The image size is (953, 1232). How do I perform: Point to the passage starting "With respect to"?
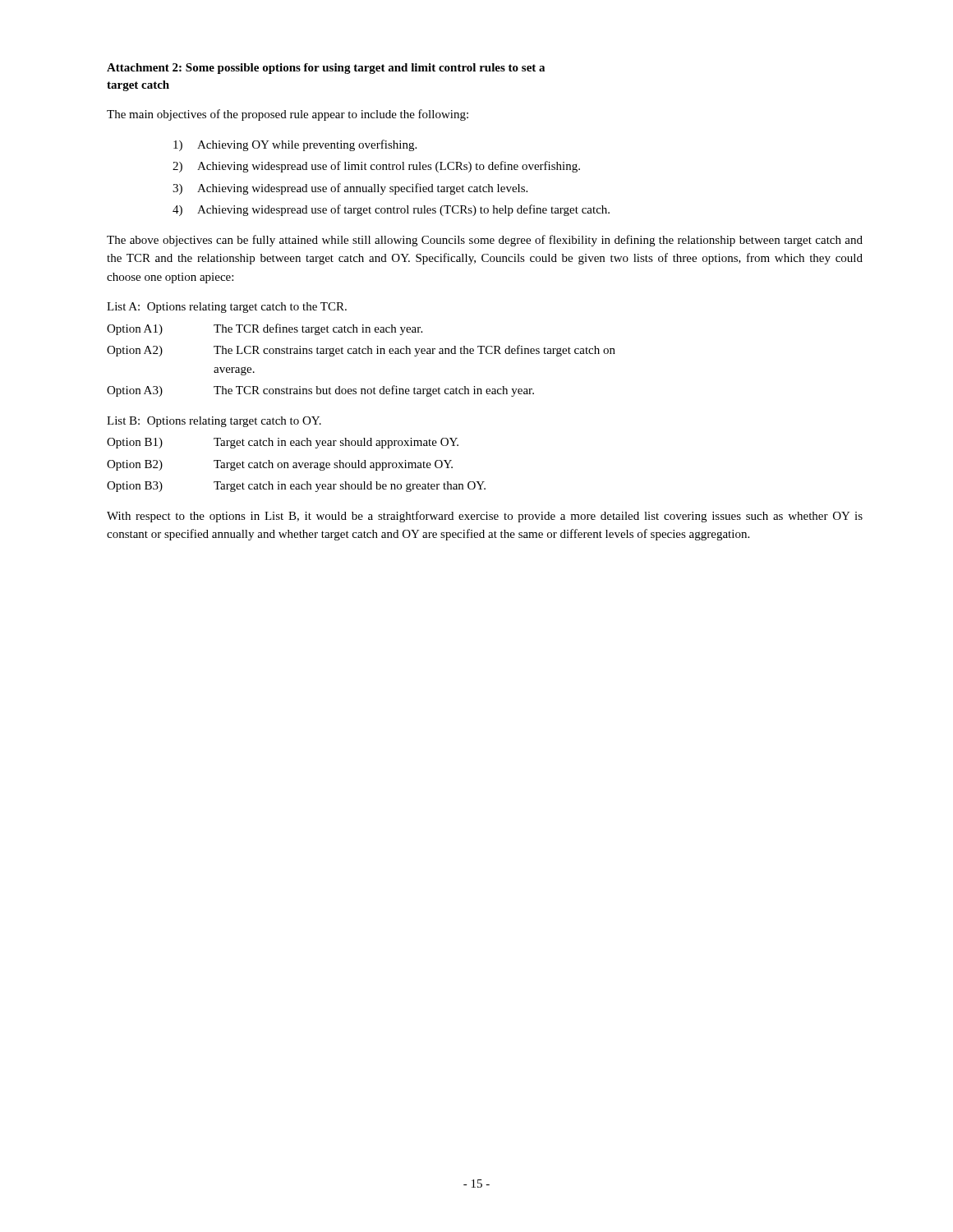(485, 525)
